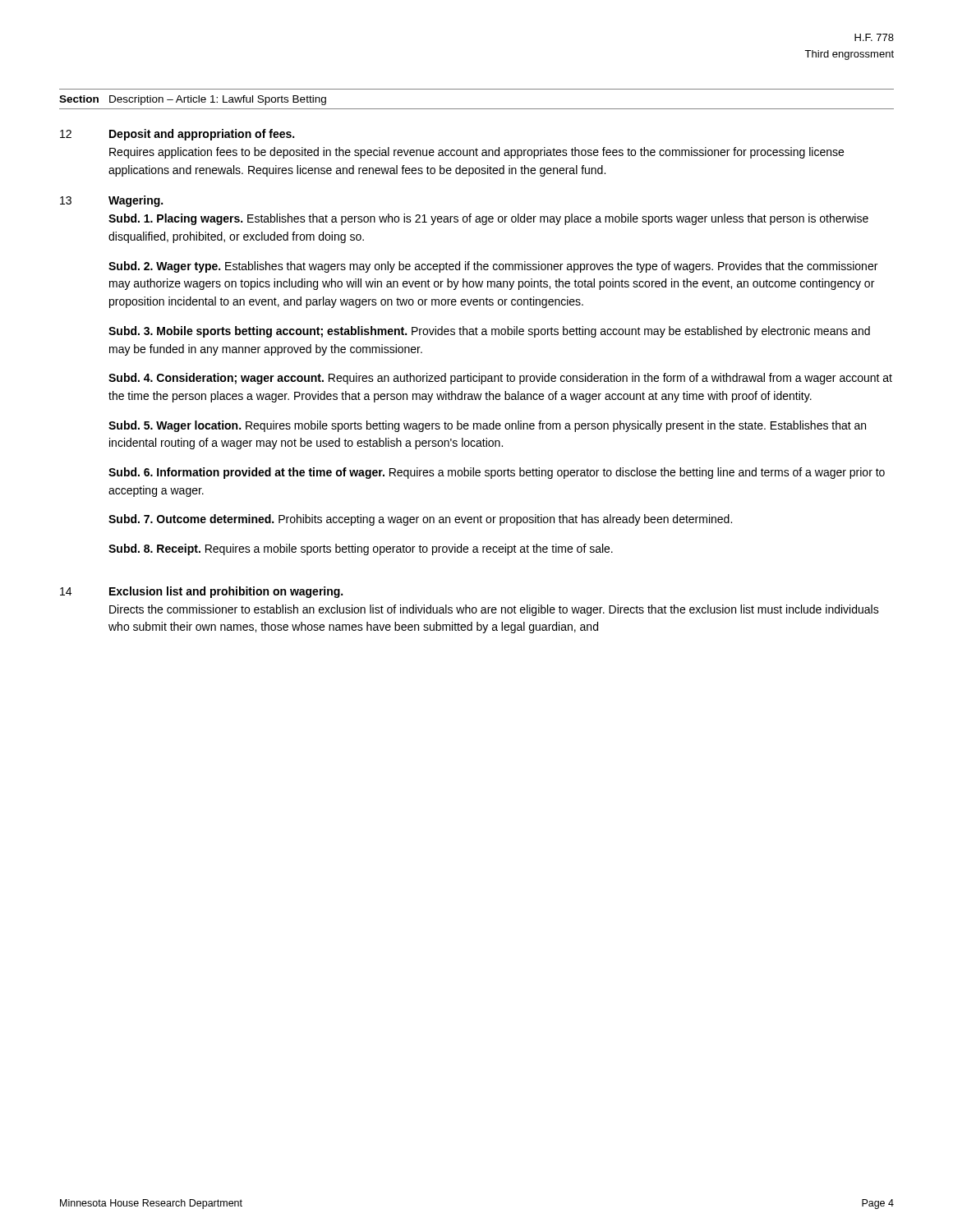The width and height of the screenshot is (953, 1232).
Task: Find the element starting "Subd. 4. Consideration;"
Action: click(501, 388)
